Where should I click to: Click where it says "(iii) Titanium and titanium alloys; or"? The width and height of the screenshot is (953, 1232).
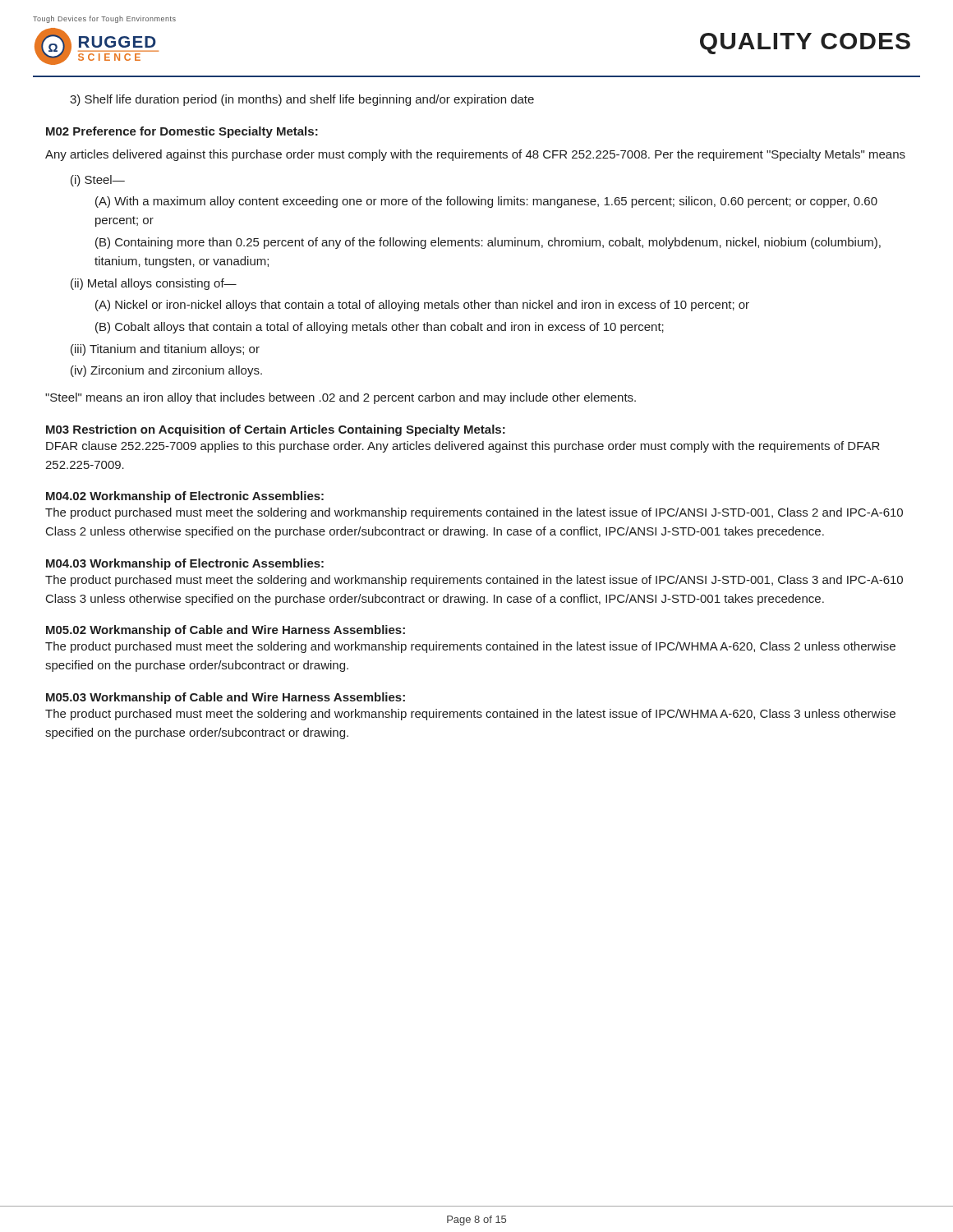(x=165, y=348)
